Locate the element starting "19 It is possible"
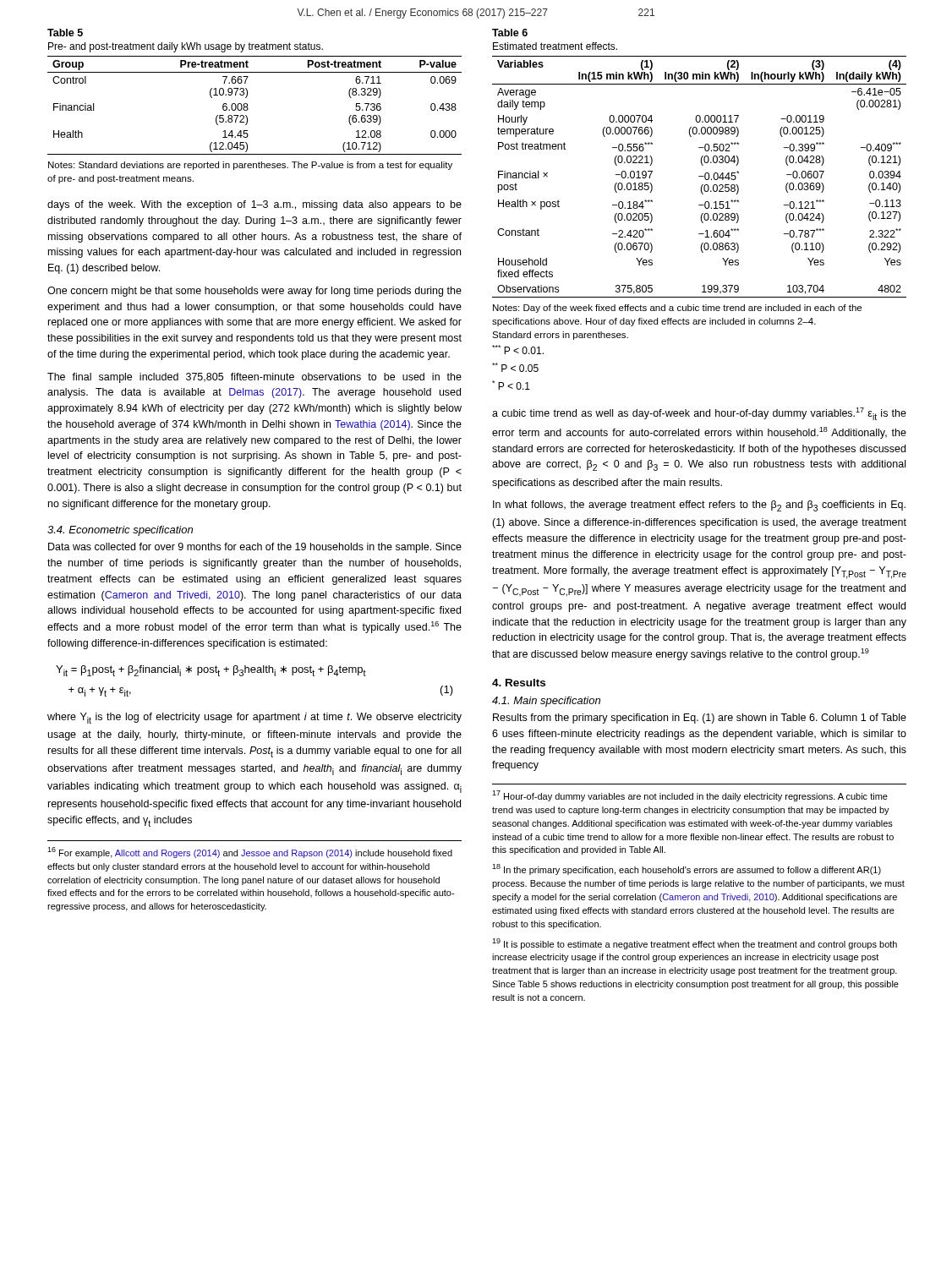The height and width of the screenshot is (1268, 952). click(x=695, y=970)
